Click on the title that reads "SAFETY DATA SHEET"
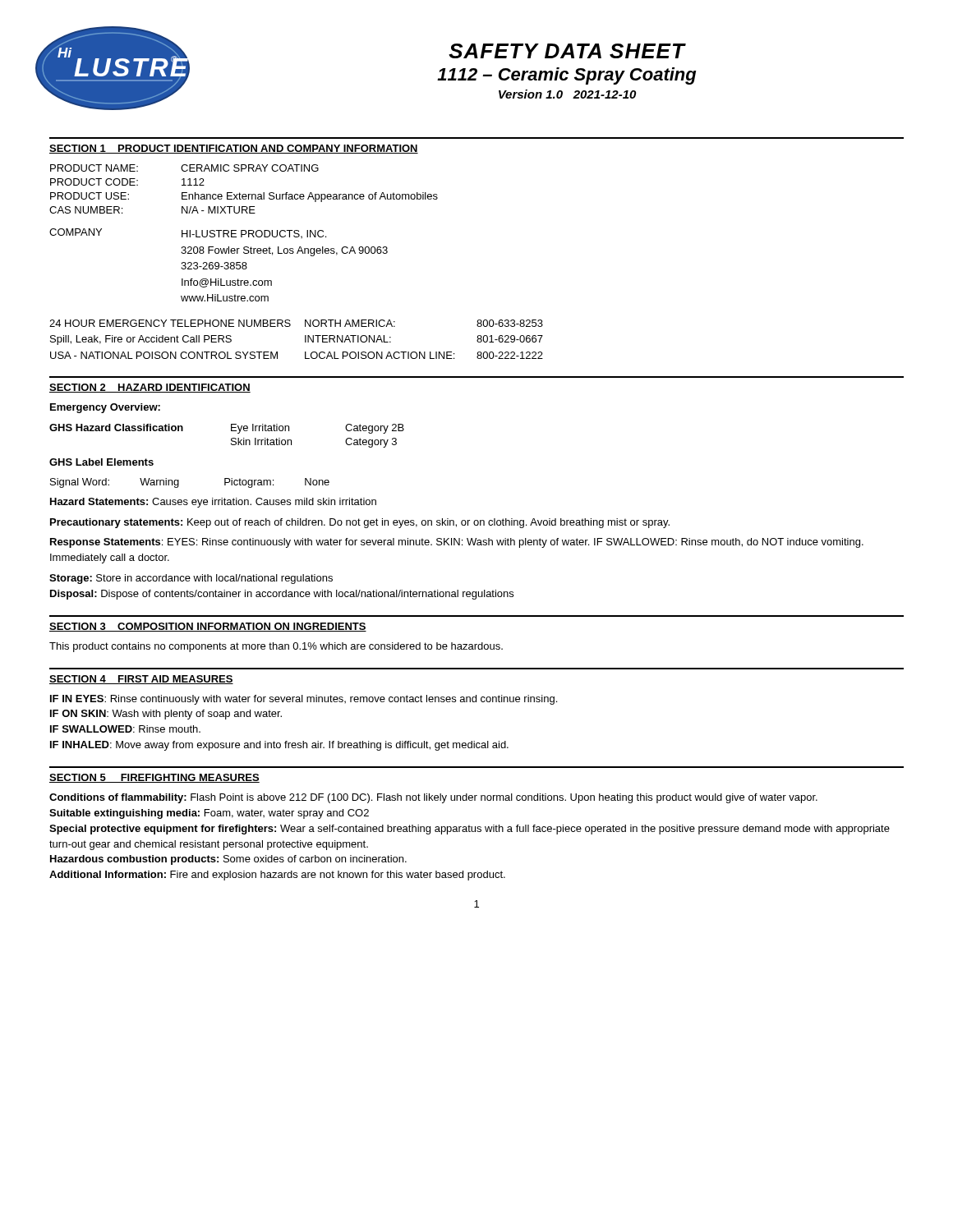Image resolution: width=953 pixels, height=1232 pixels. click(567, 69)
